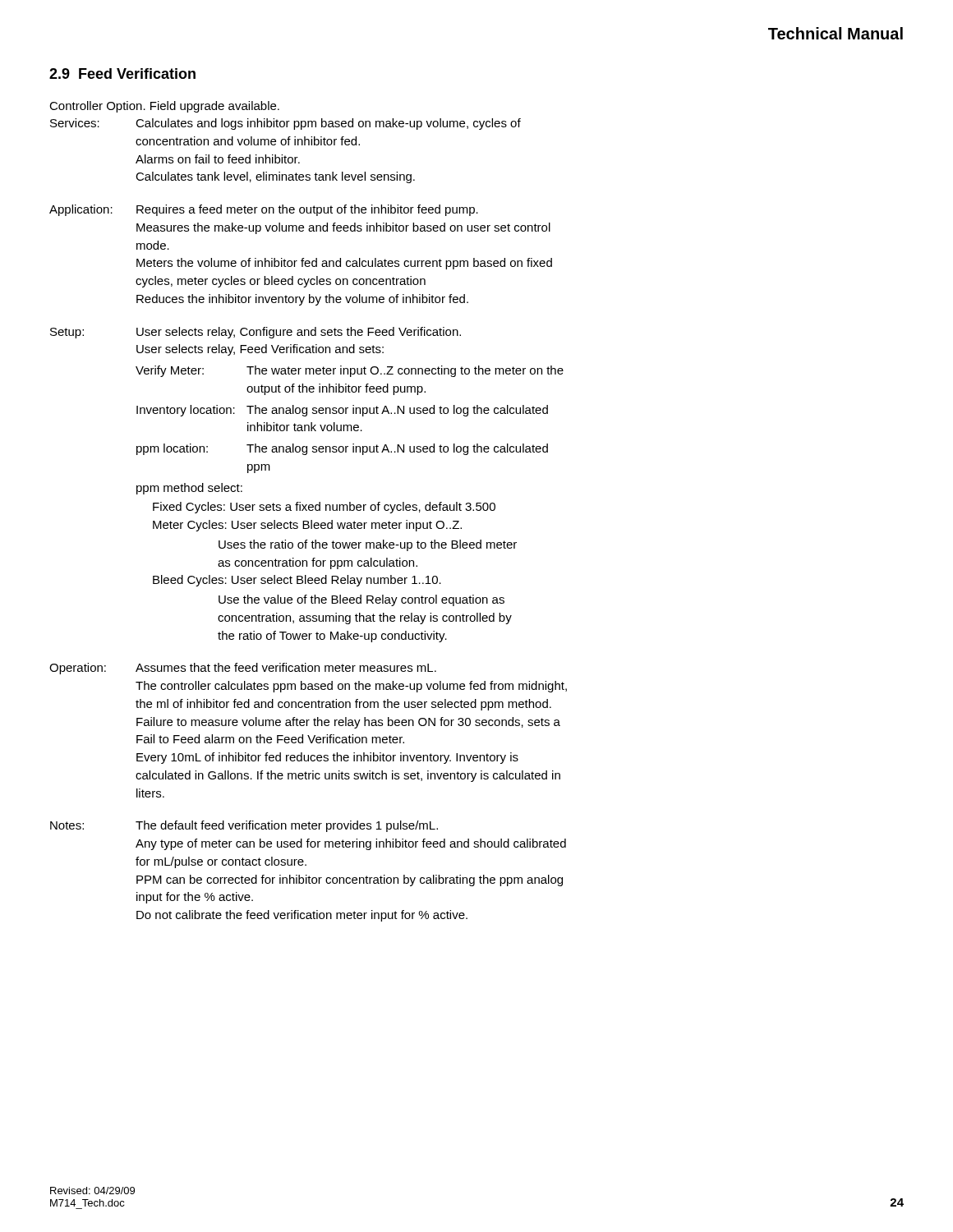
Task: Point to "2.9 Feed Verification"
Action: (x=123, y=74)
